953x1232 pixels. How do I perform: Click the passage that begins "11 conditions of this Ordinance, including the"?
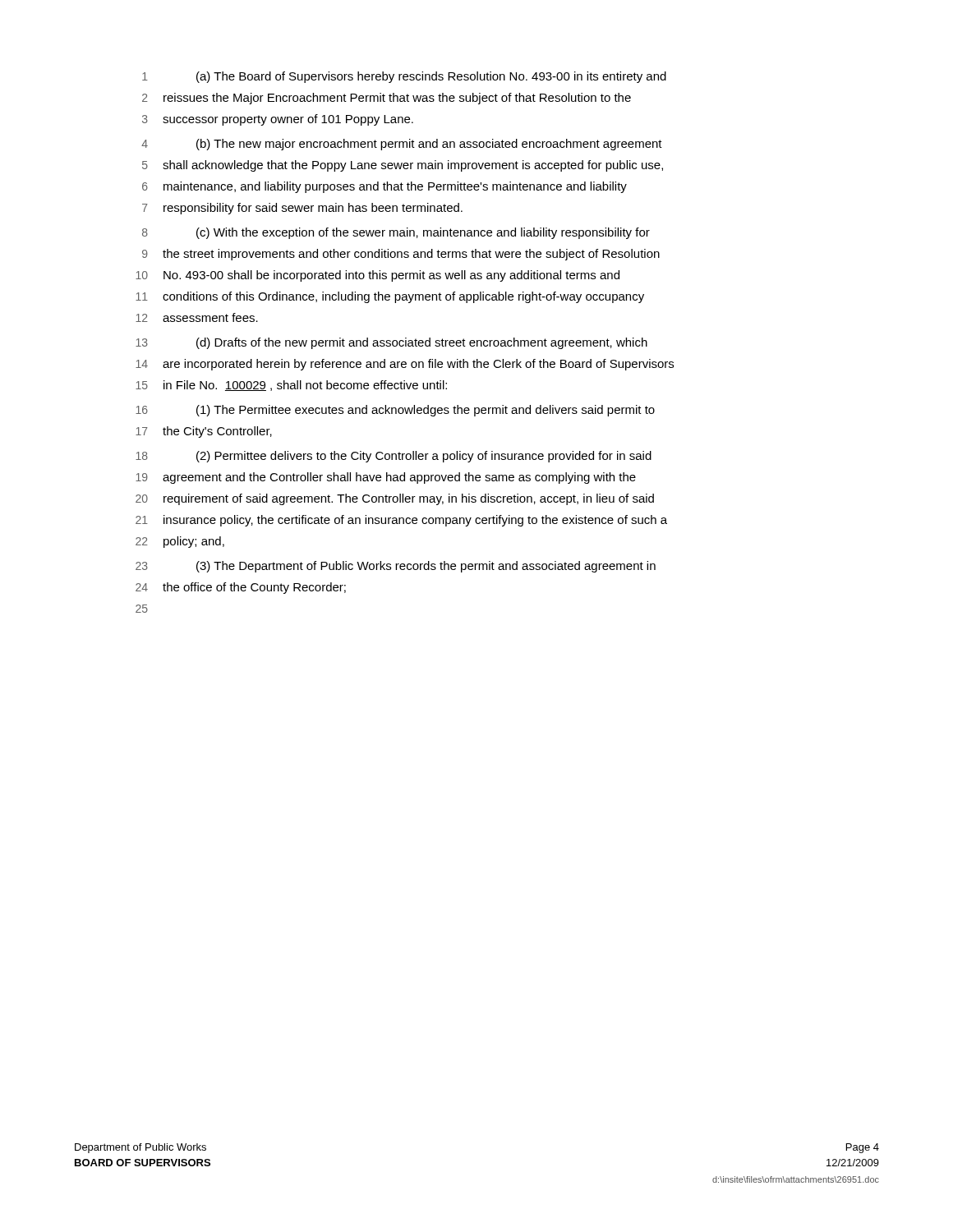(501, 296)
